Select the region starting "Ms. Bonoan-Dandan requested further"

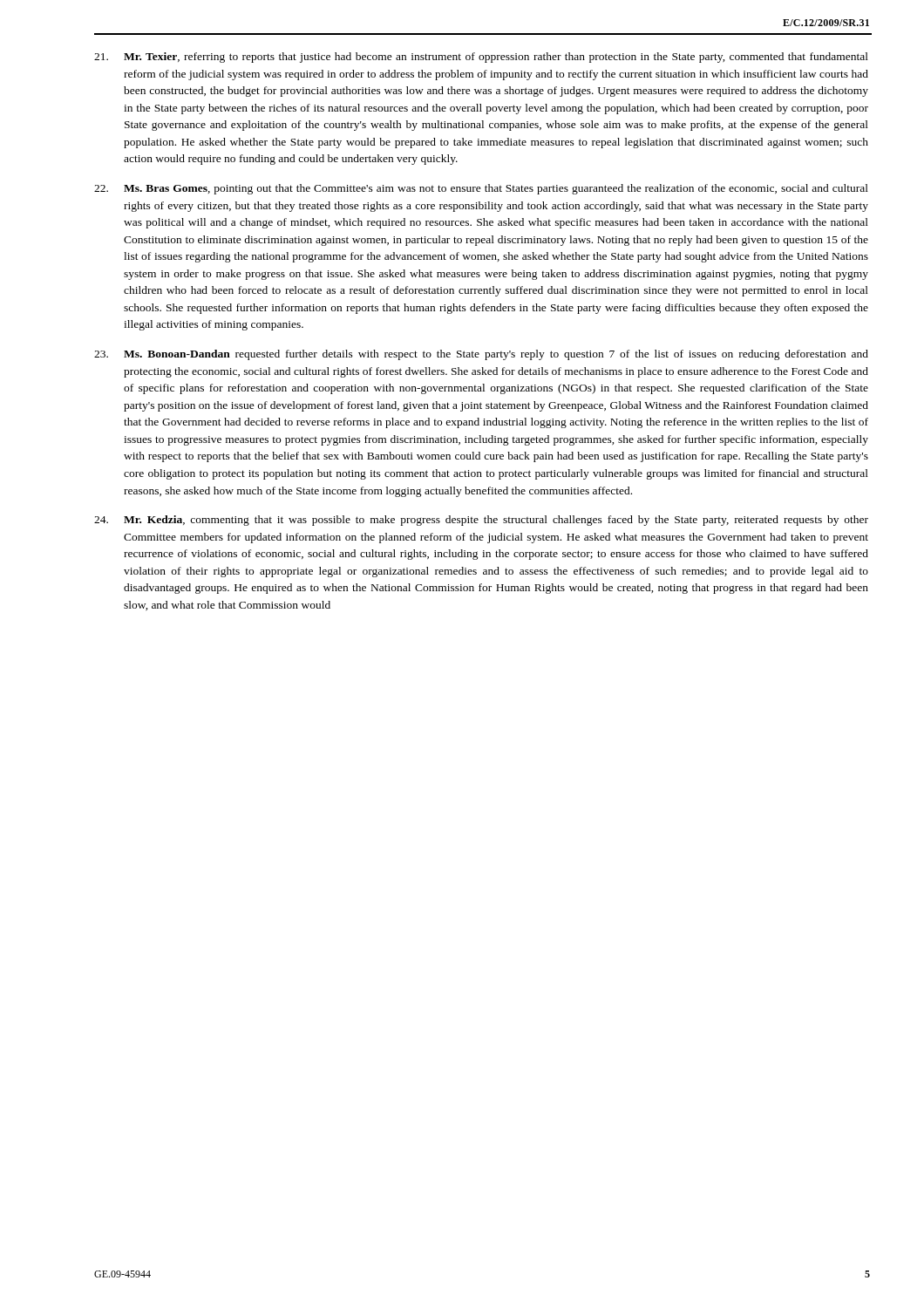pyautogui.click(x=481, y=422)
